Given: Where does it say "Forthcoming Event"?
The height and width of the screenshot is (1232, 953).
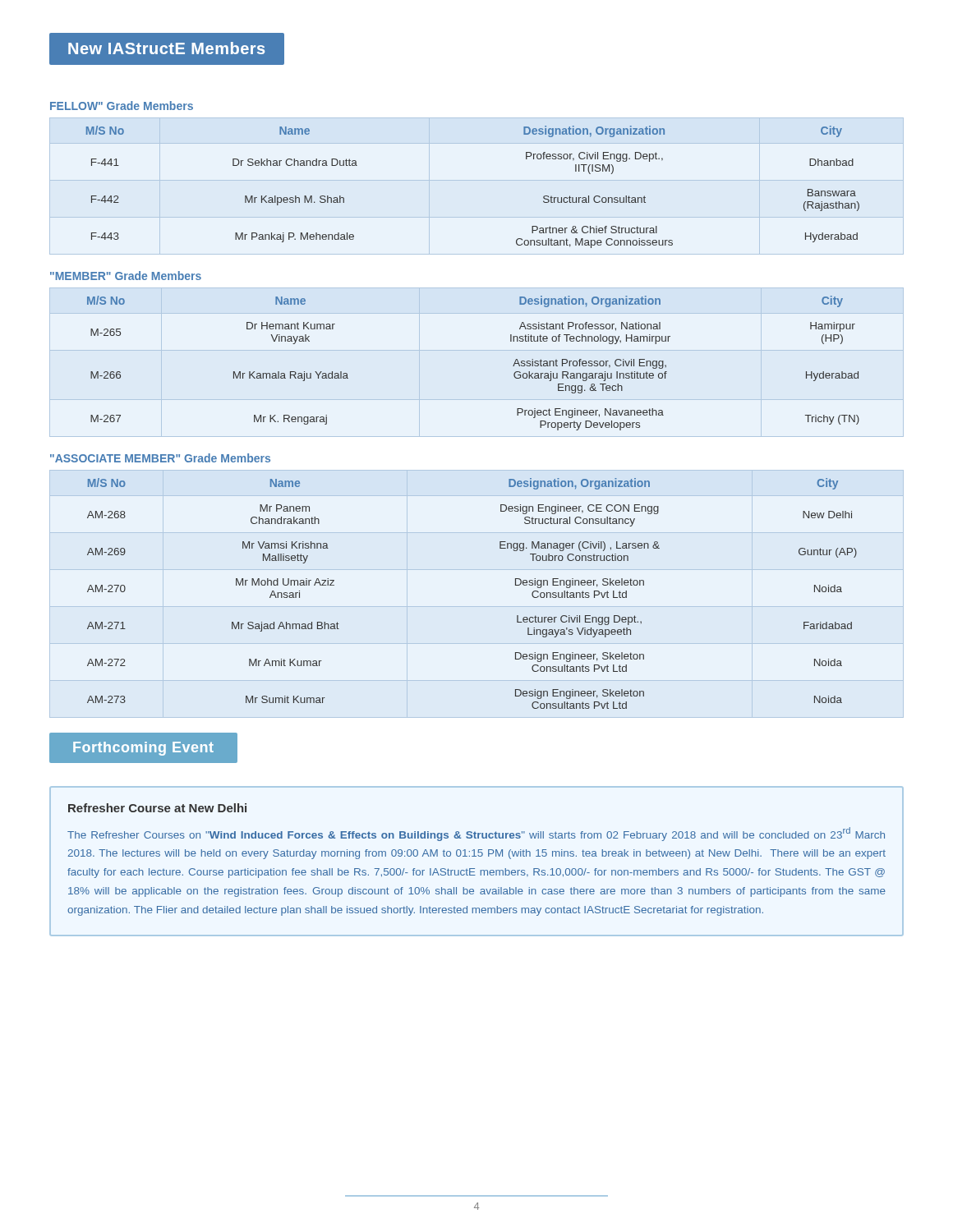Looking at the screenshot, I should tap(143, 748).
